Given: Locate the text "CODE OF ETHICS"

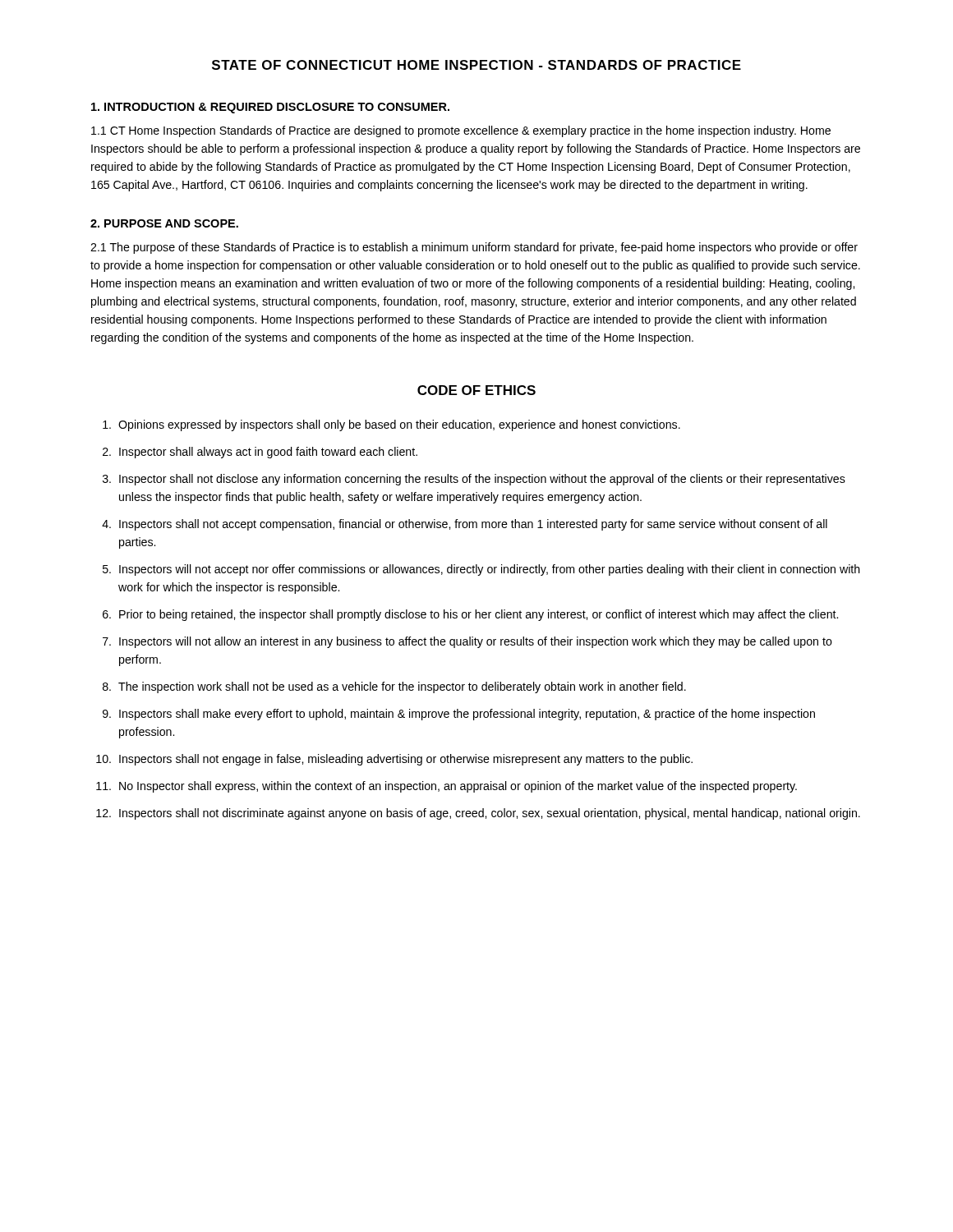Looking at the screenshot, I should pyautogui.click(x=476, y=391).
